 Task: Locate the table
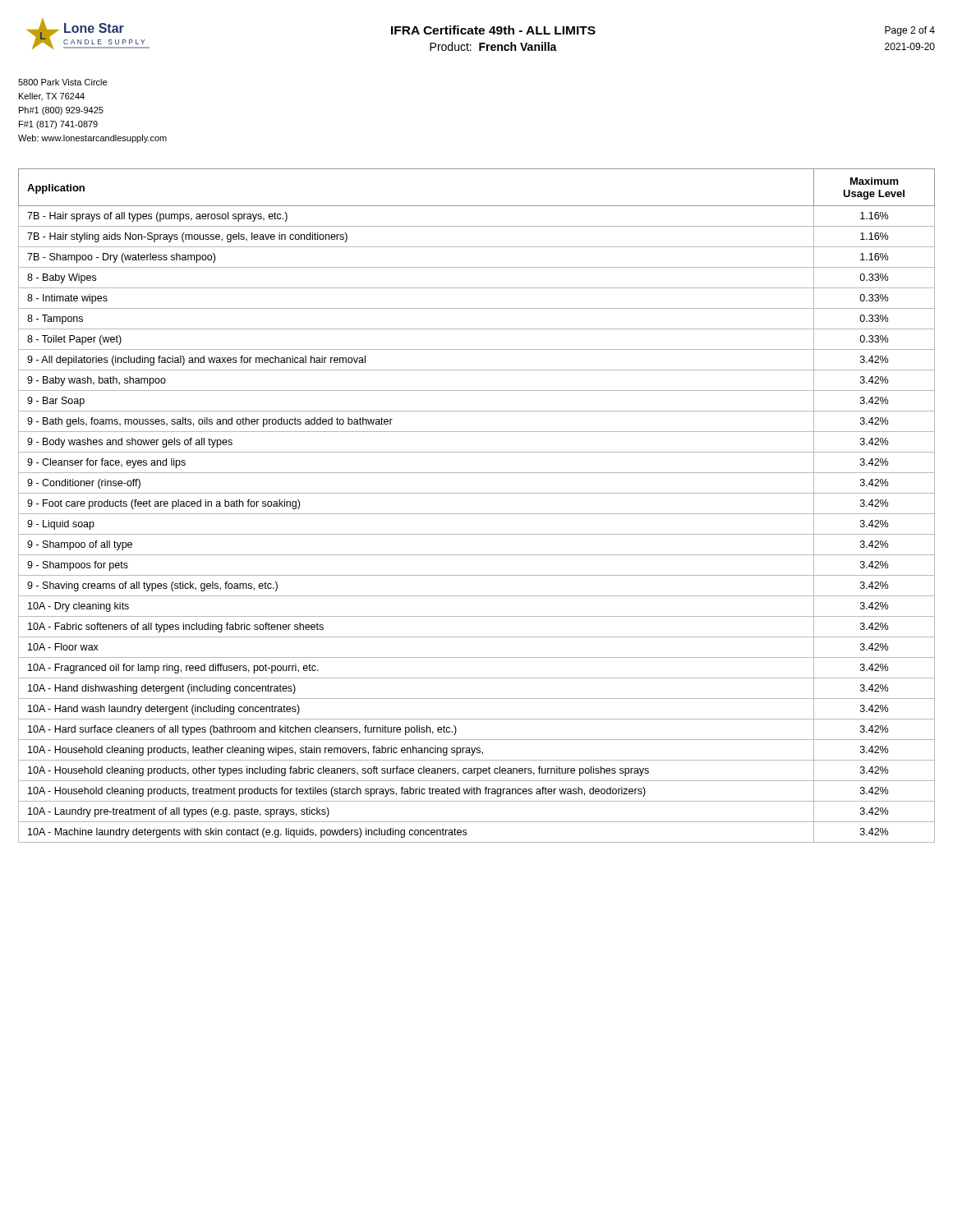[476, 506]
